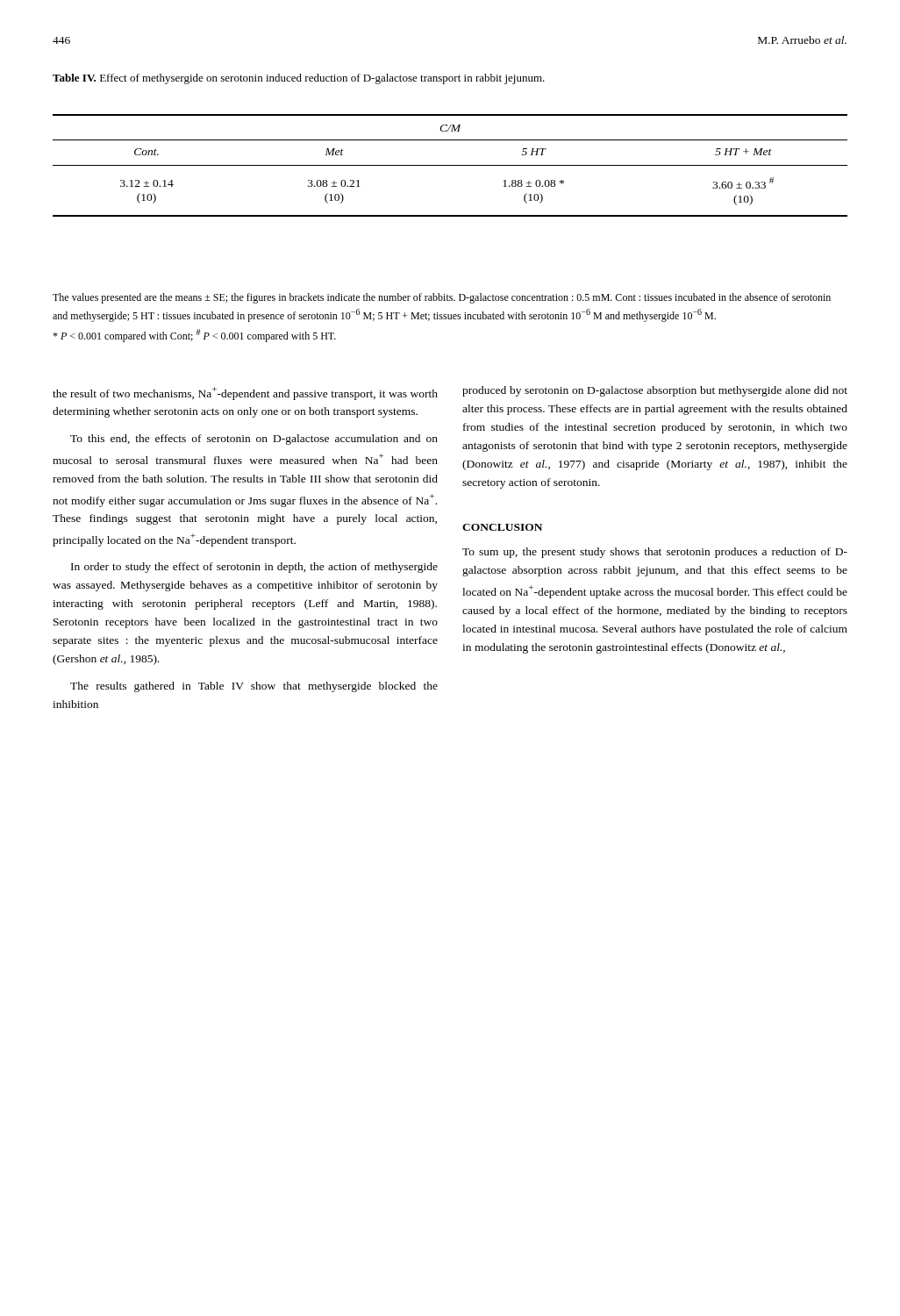The image size is (900, 1316).
Task: Point to the element starting "The results gathered in Table IV show"
Action: tap(245, 696)
